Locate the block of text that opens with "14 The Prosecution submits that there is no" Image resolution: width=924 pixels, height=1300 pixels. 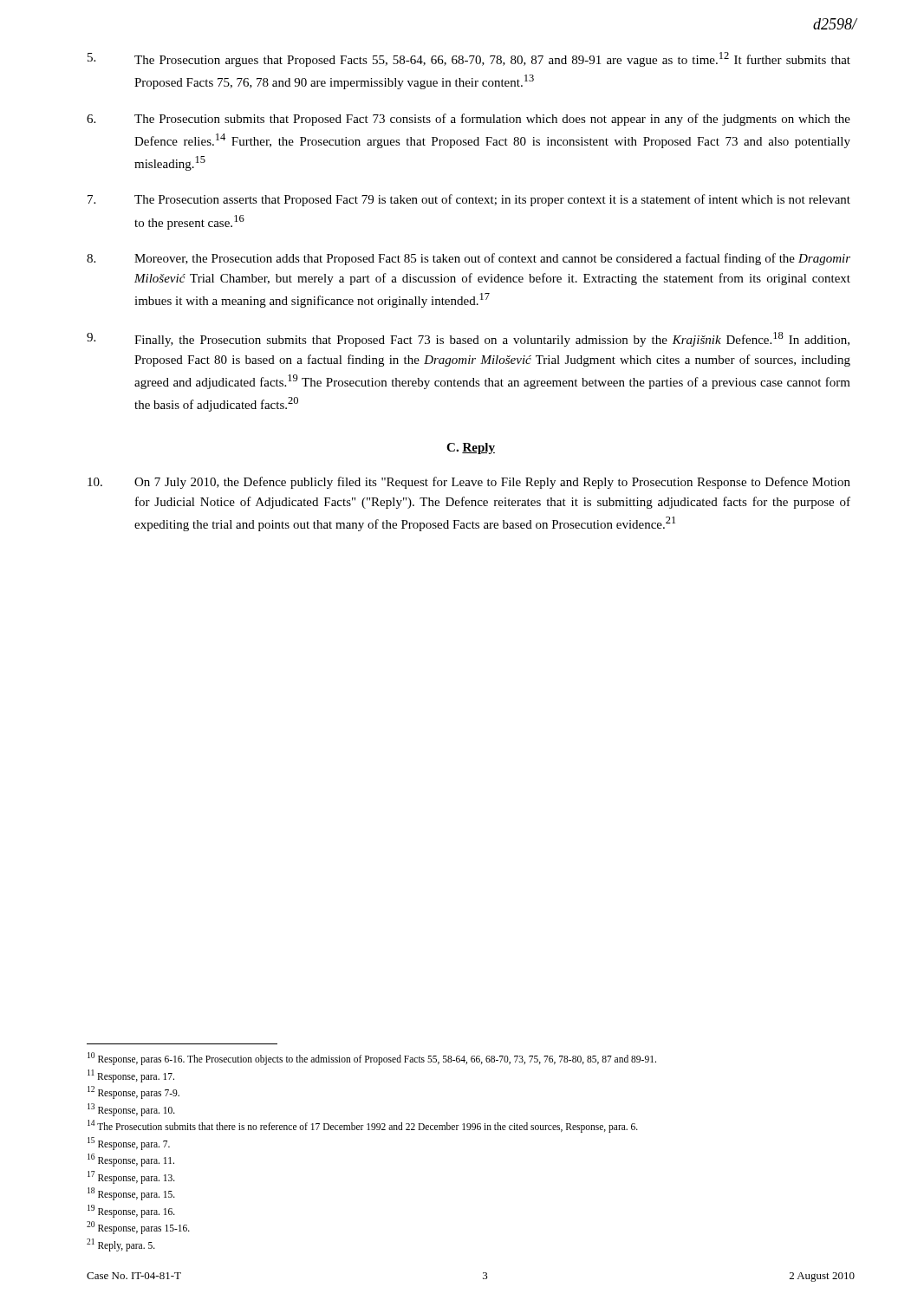click(362, 1125)
